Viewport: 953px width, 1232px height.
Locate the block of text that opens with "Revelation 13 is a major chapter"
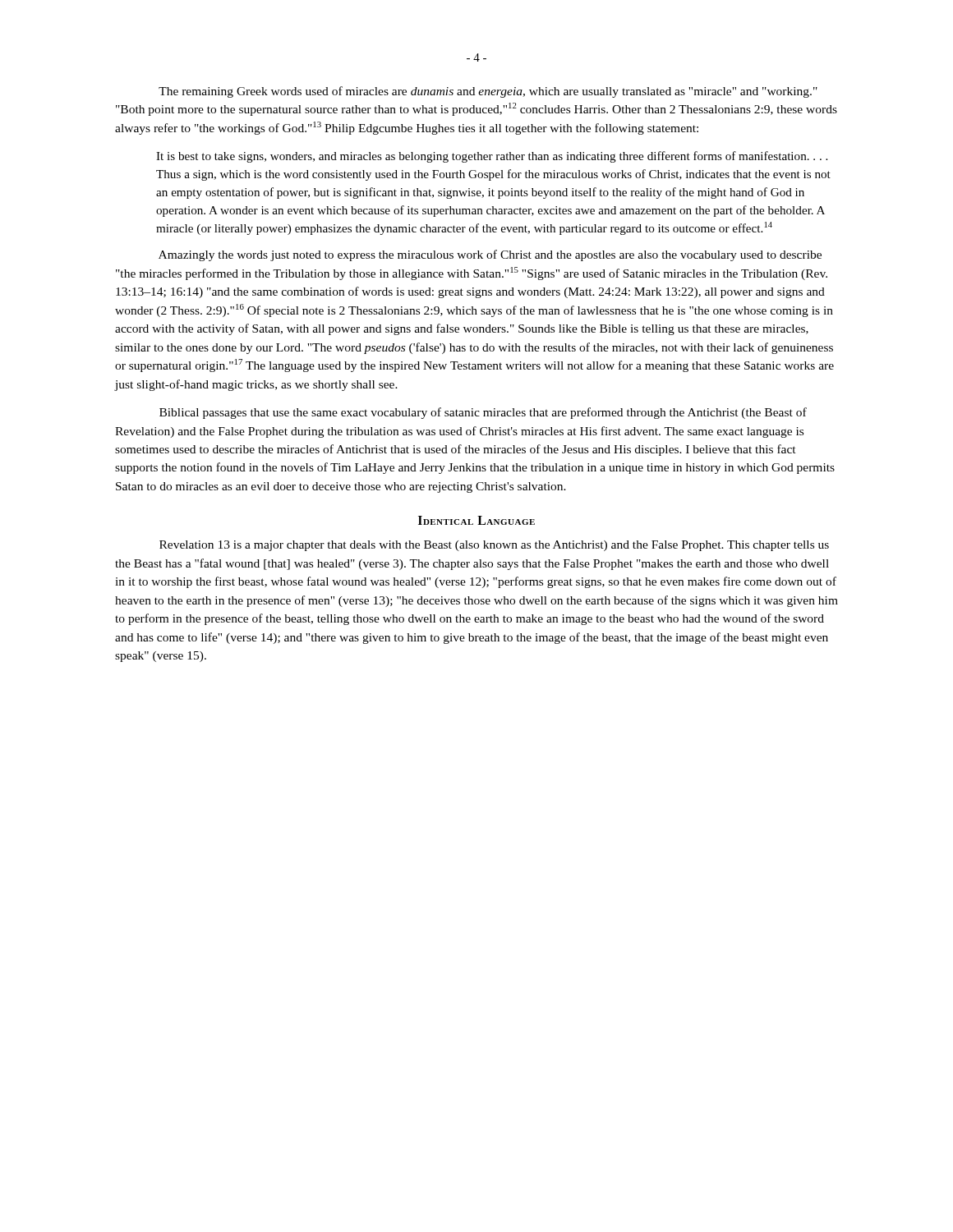tap(476, 600)
